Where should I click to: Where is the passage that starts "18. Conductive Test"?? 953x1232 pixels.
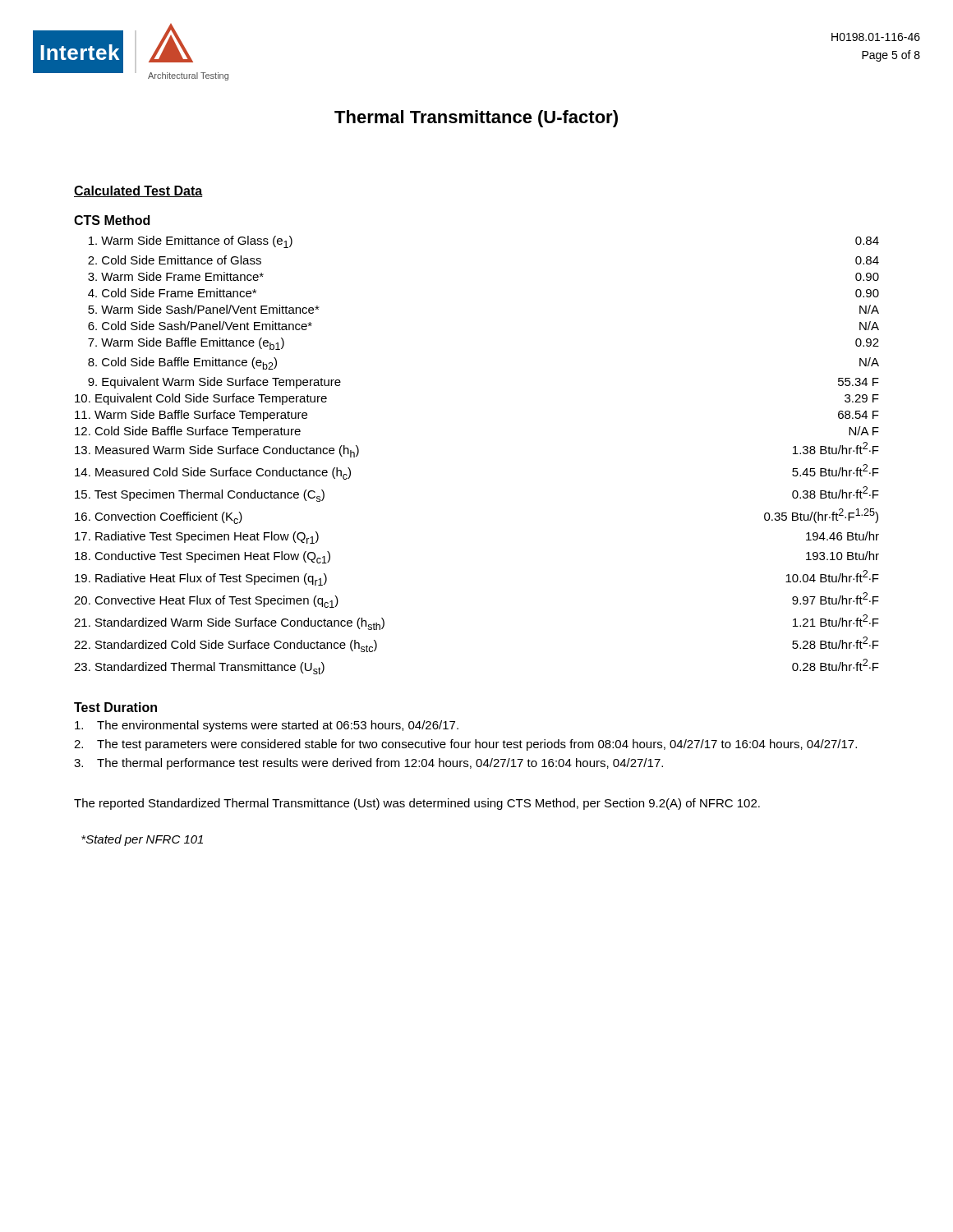point(200,557)
